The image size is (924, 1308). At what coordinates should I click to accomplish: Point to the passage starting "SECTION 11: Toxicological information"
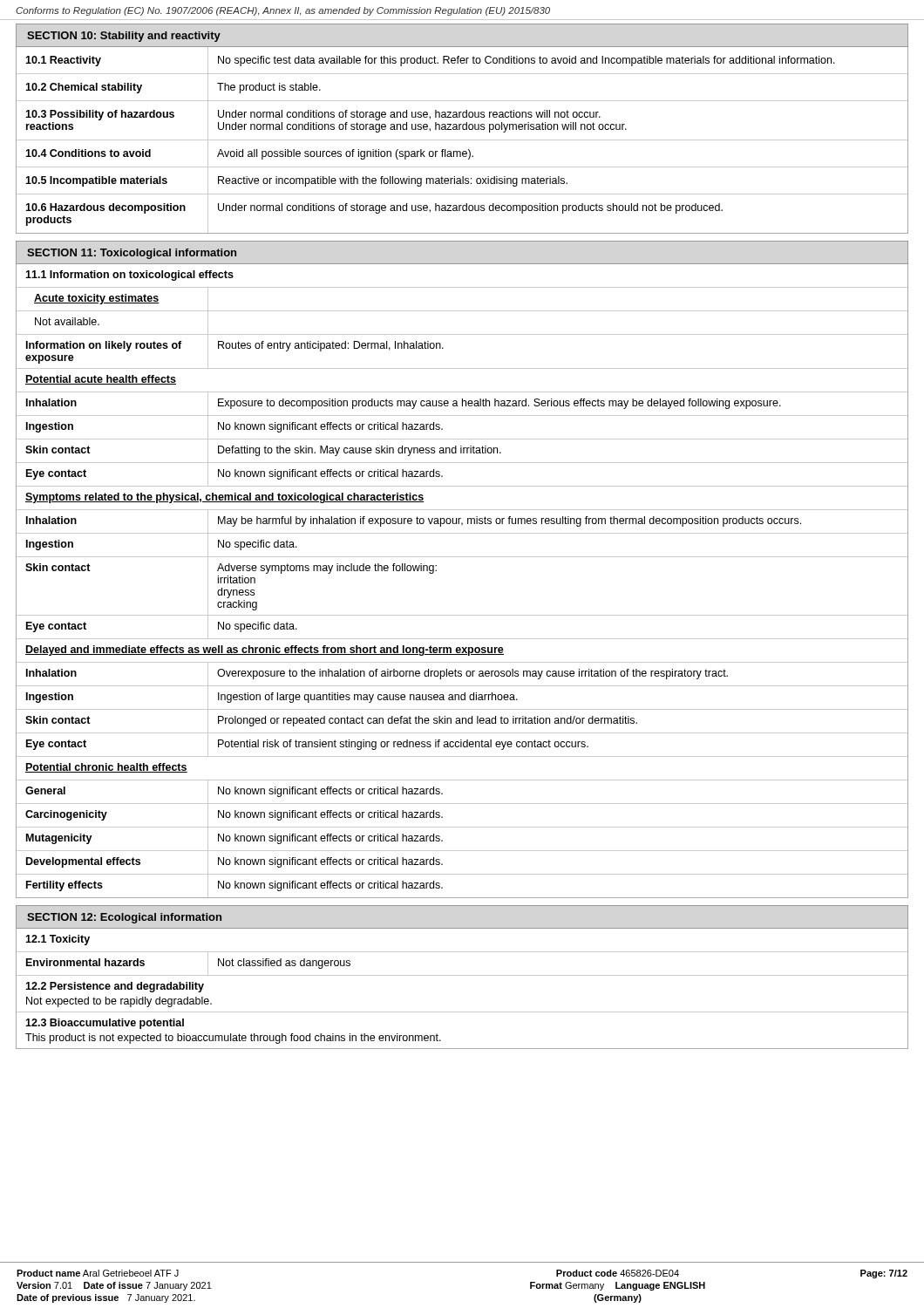[132, 252]
